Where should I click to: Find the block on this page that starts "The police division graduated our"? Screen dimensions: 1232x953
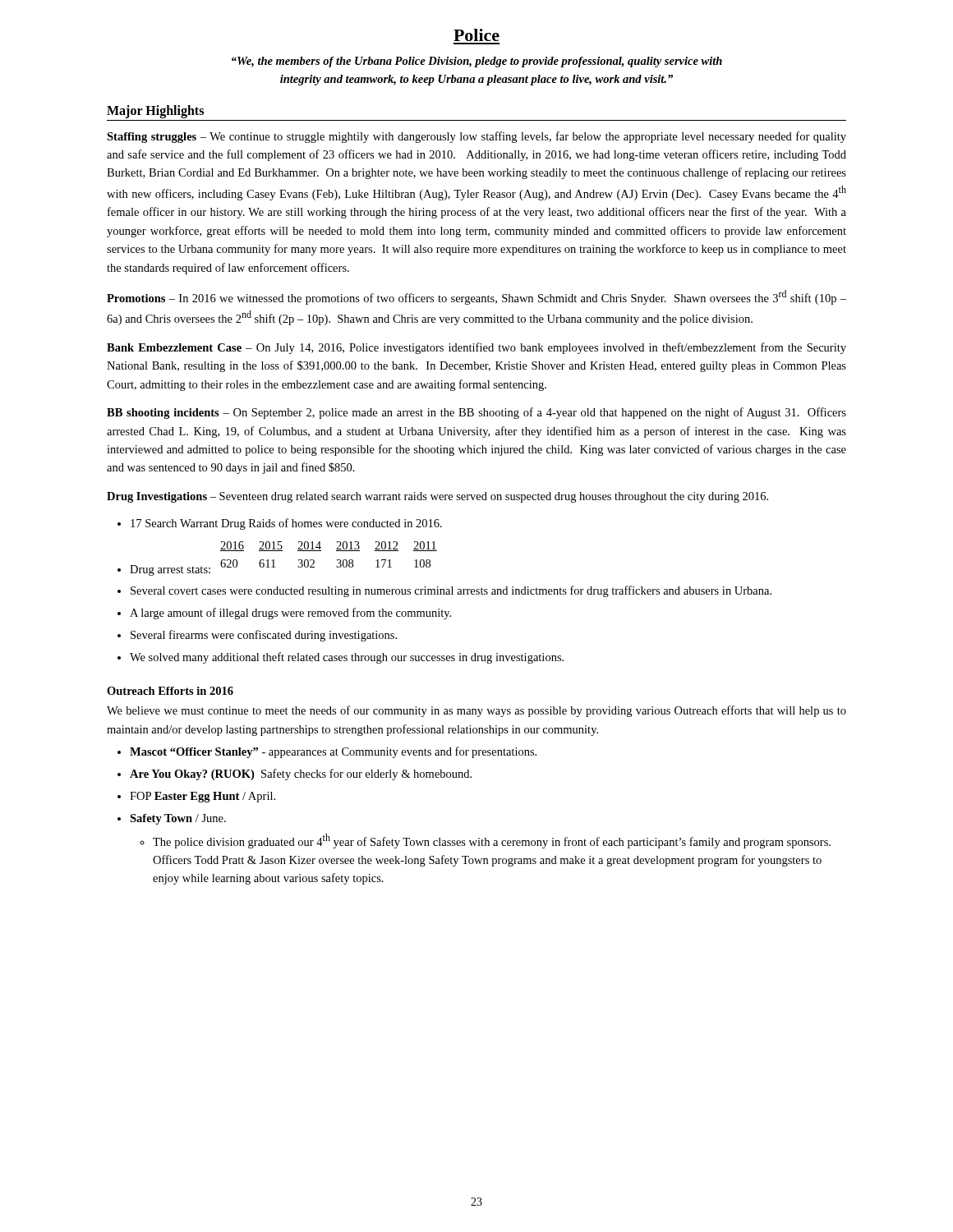click(x=494, y=858)
